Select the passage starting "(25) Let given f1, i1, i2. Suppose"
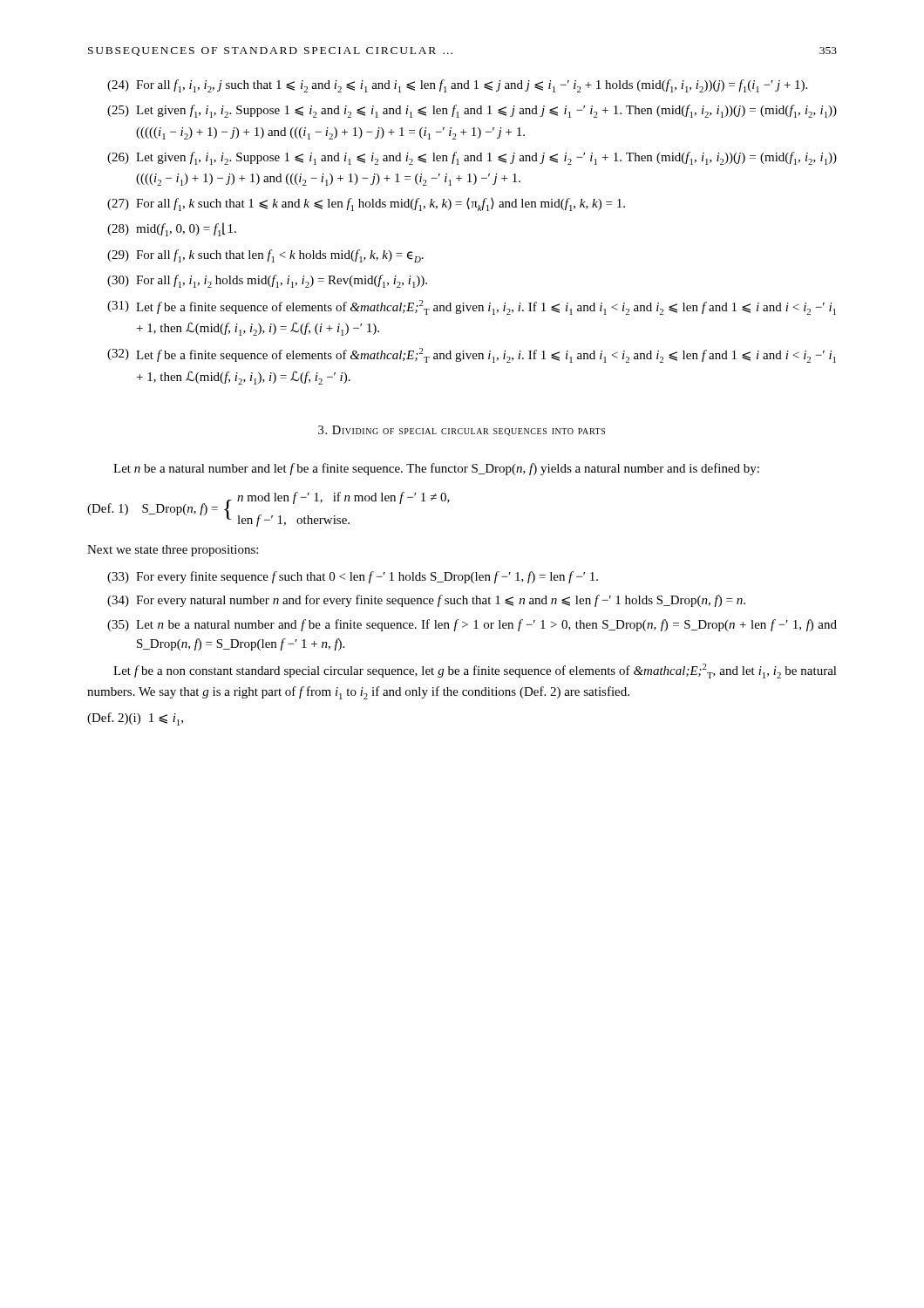This screenshot has height=1308, width=924. tap(462, 122)
